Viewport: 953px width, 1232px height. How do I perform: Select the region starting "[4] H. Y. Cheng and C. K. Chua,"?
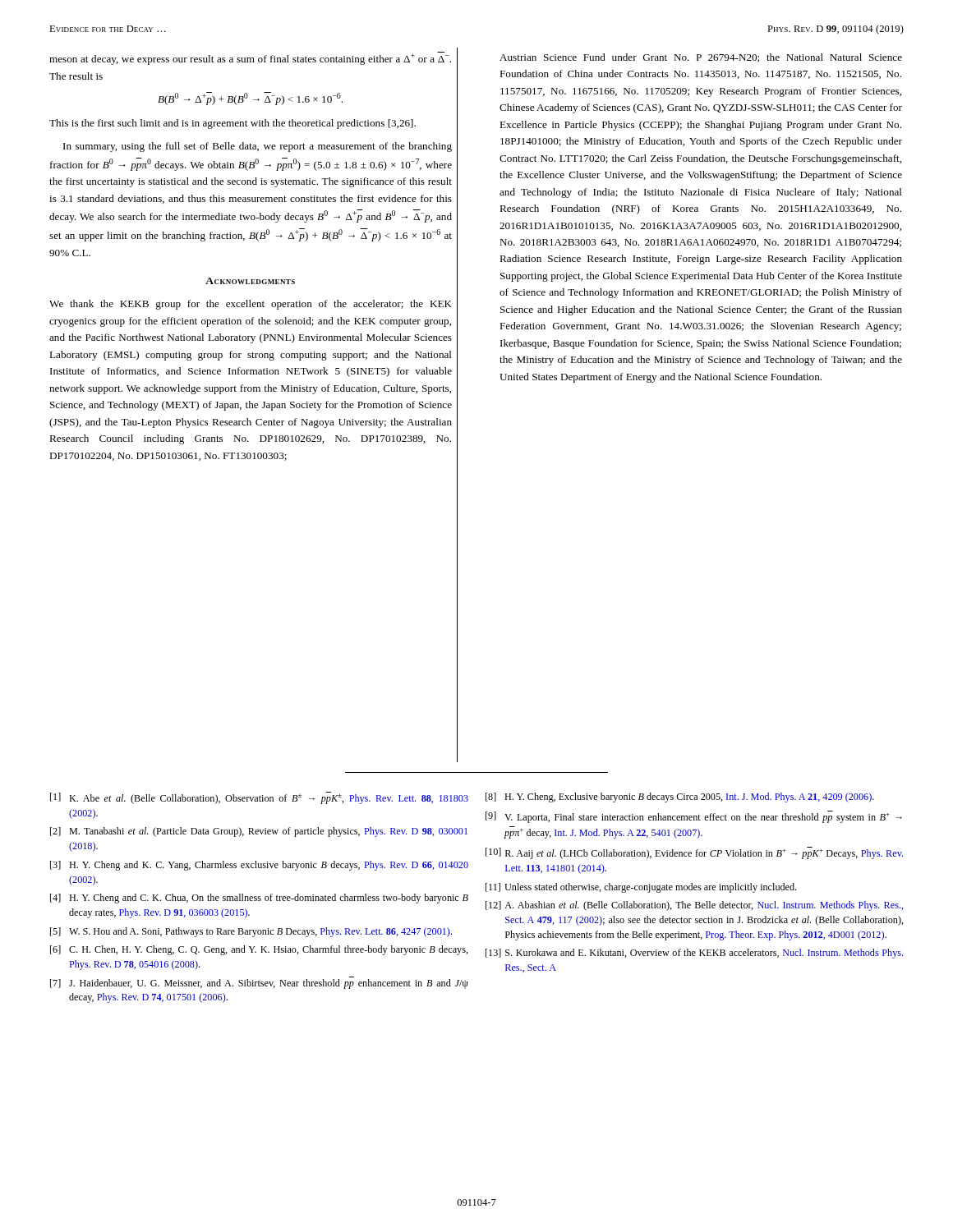tap(259, 906)
